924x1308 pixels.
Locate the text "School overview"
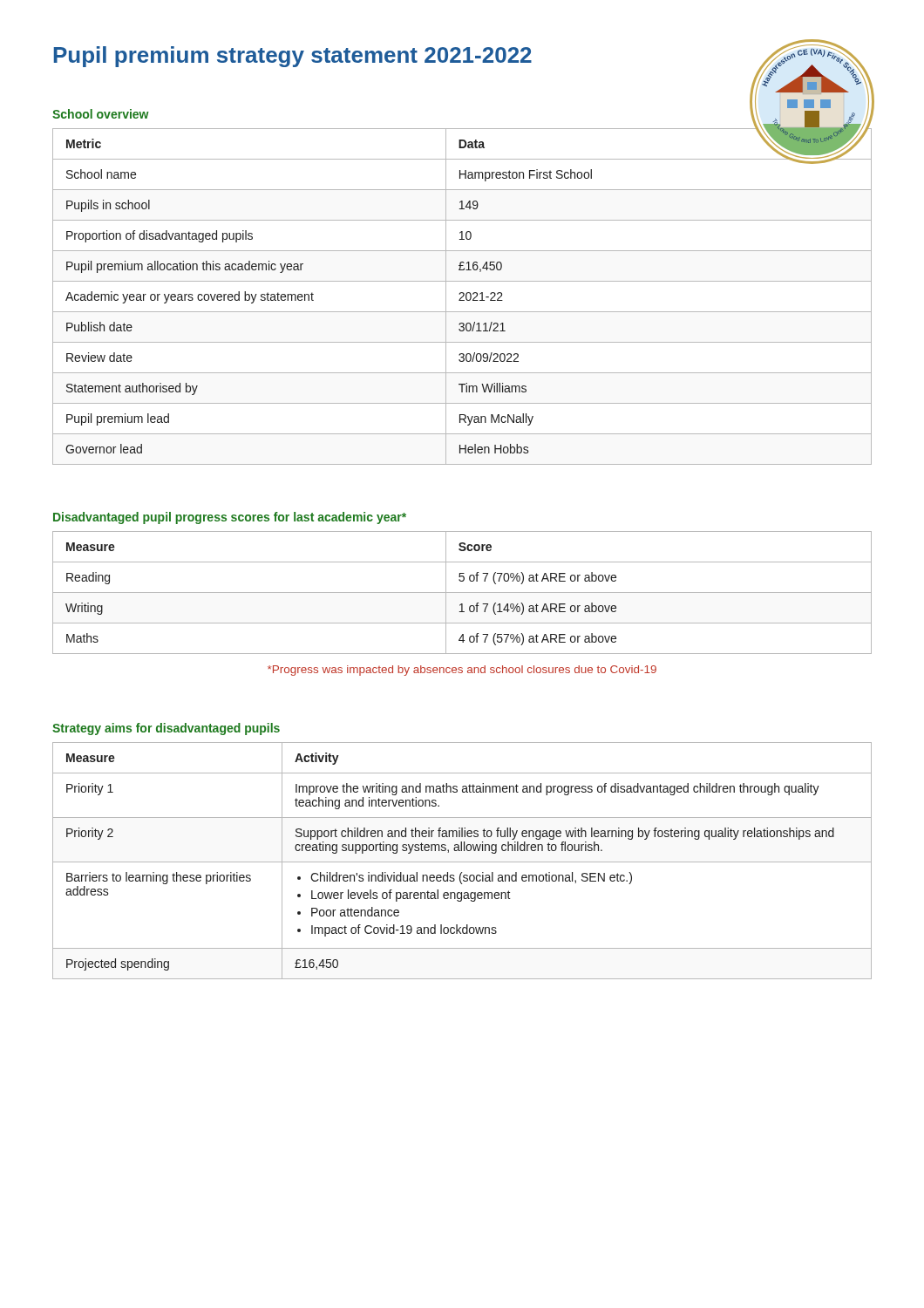point(106,115)
